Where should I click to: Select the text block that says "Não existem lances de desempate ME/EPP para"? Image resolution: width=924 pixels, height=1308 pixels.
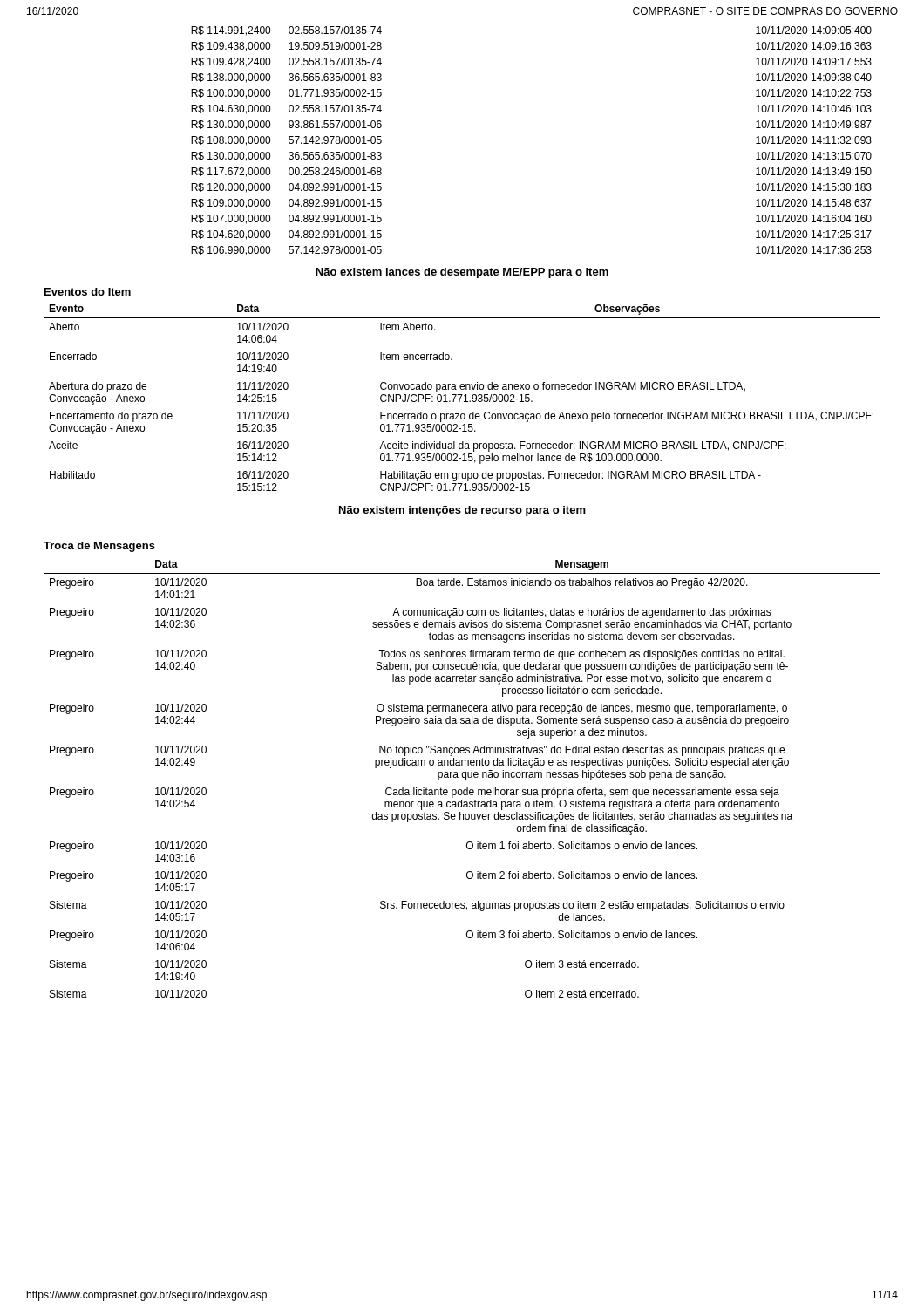[462, 272]
